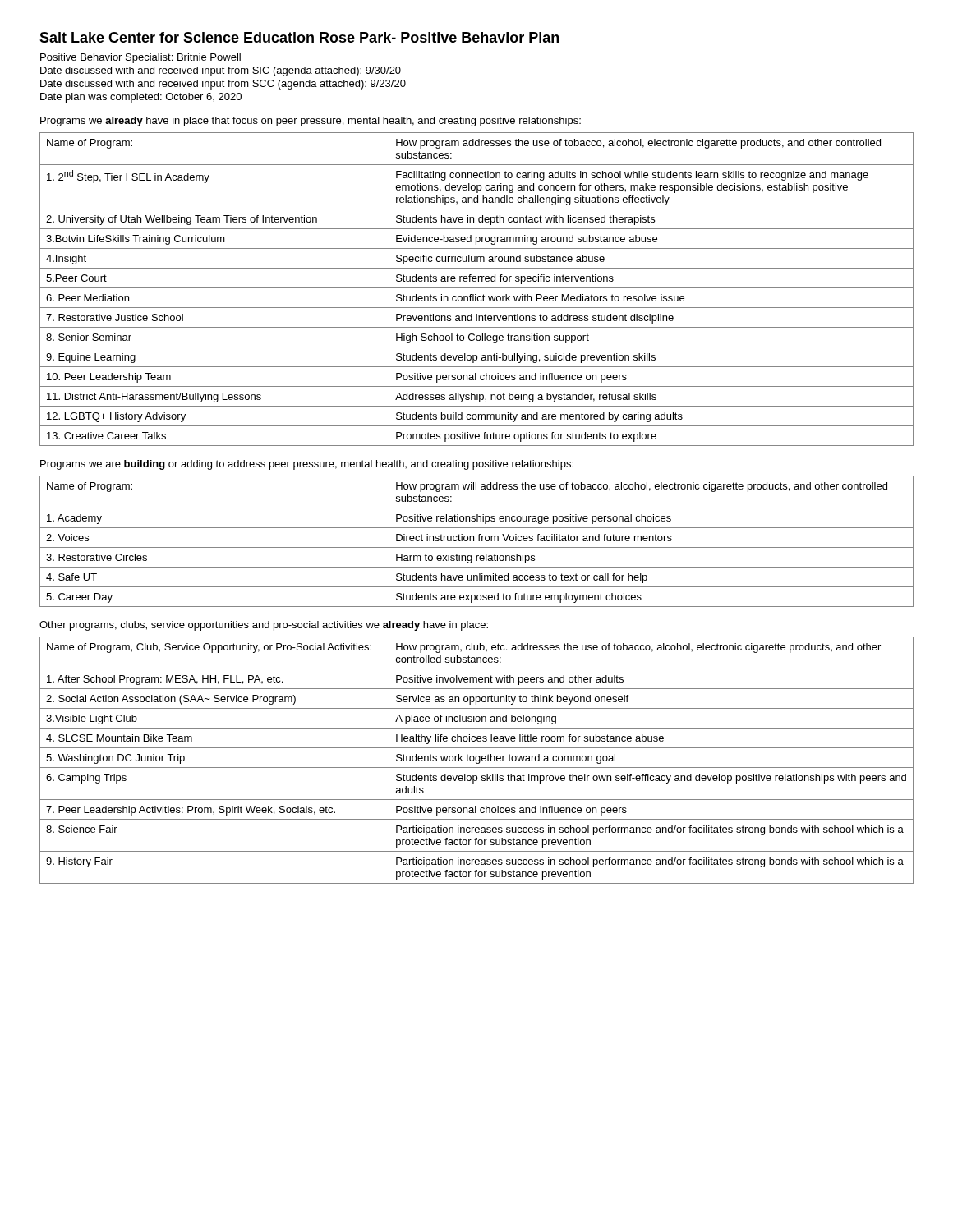Image resolution: width=953 pixels, height=1232 pixels.
Task: Locate the text block with the text "Date plan was completed: October"
Action: click(141, 96)
